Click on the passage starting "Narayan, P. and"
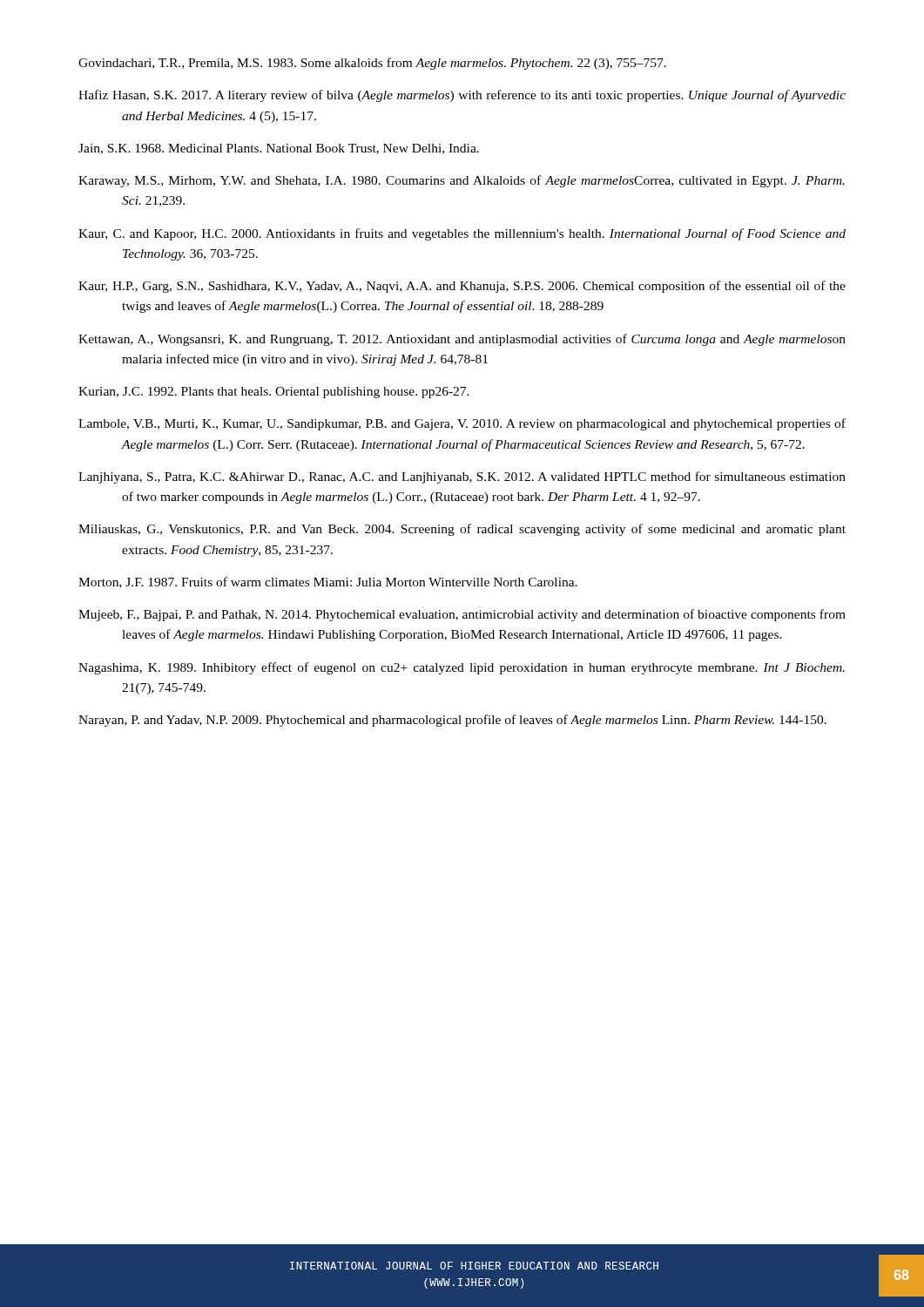Viewport: 924px width, 1307px height. click(453, 719)
